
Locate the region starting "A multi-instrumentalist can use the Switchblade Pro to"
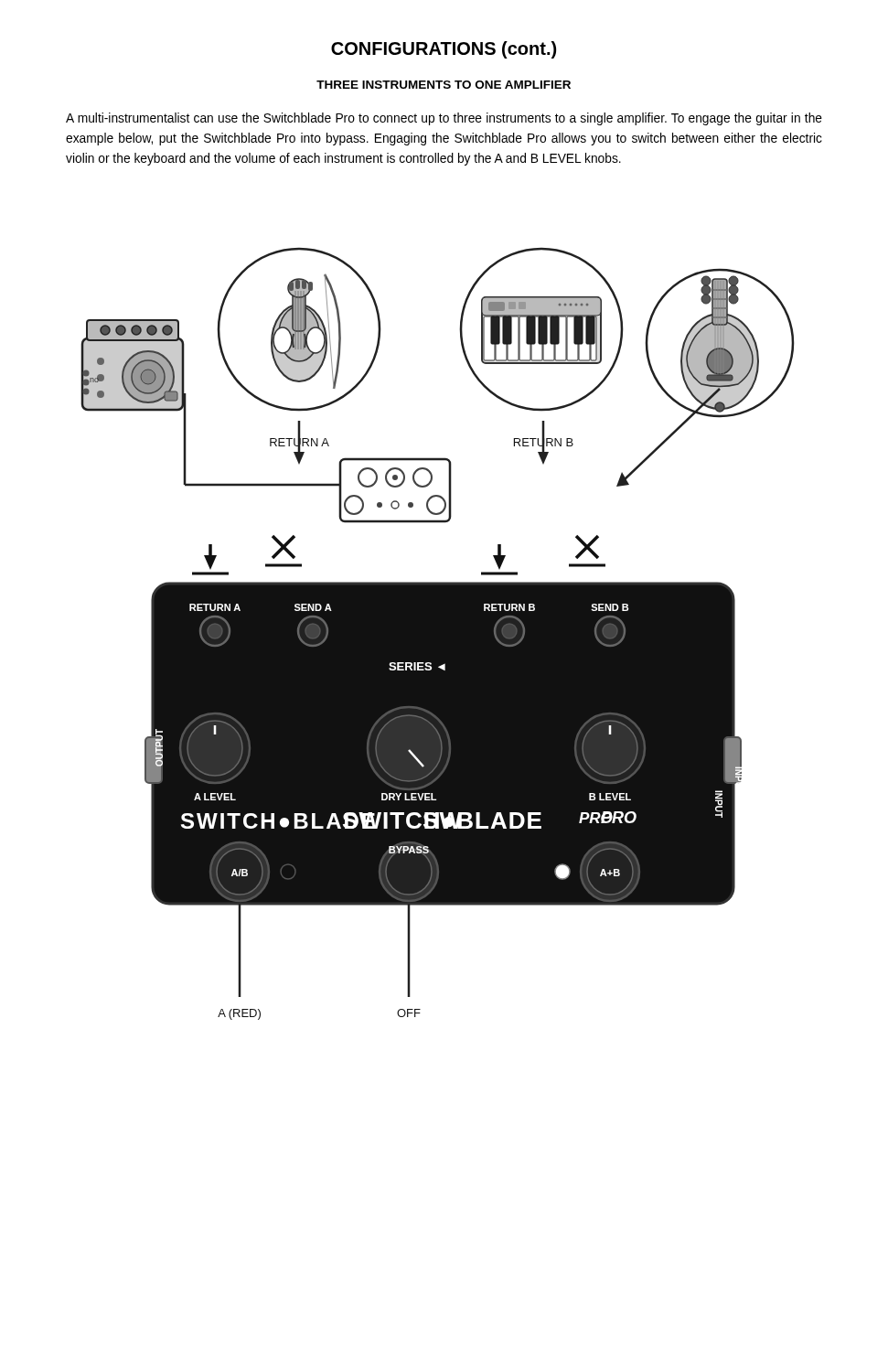444,138
